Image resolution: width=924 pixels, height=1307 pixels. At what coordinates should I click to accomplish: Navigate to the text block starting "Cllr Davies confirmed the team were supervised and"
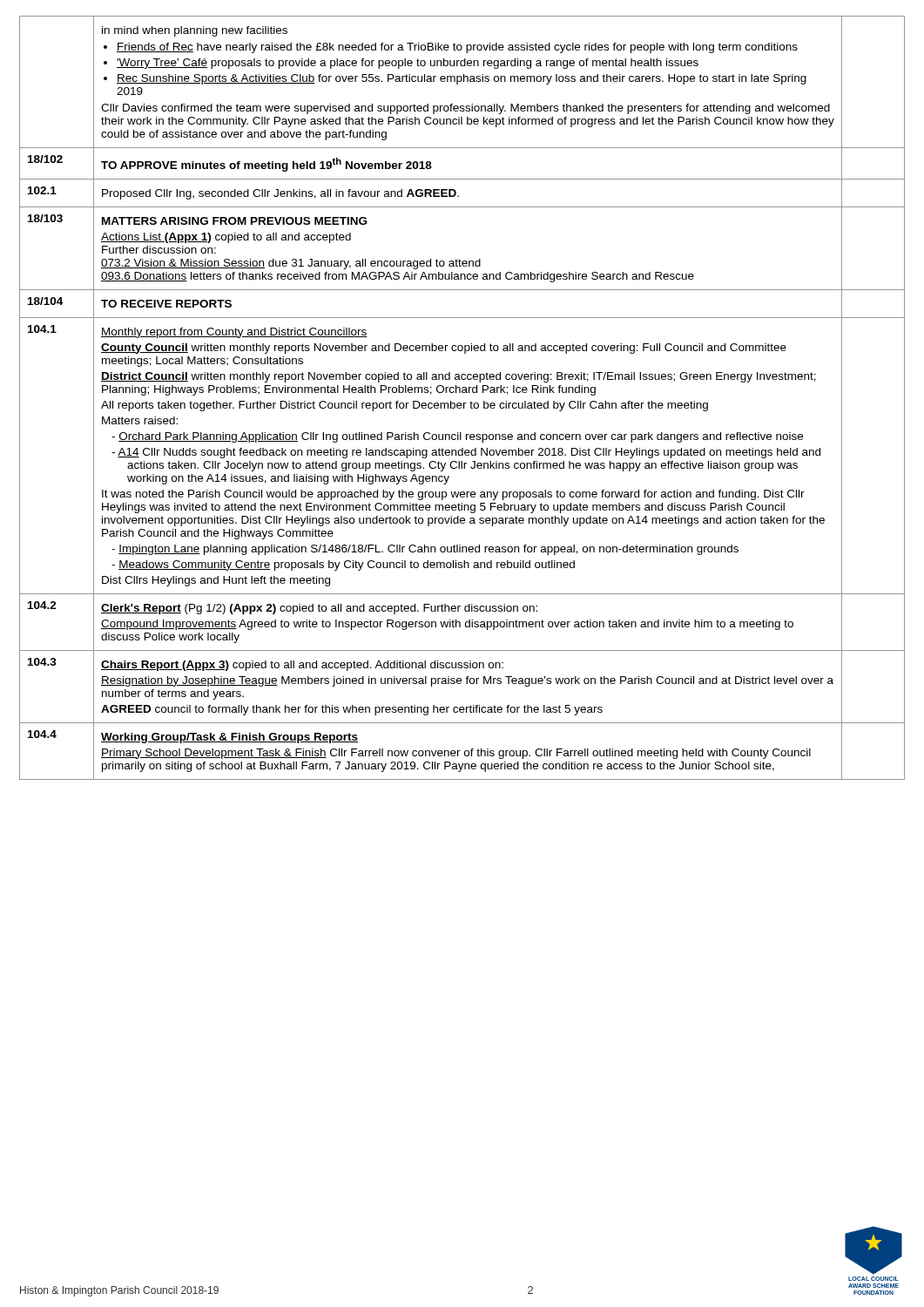pyautogui.click(x=468, y=121)
